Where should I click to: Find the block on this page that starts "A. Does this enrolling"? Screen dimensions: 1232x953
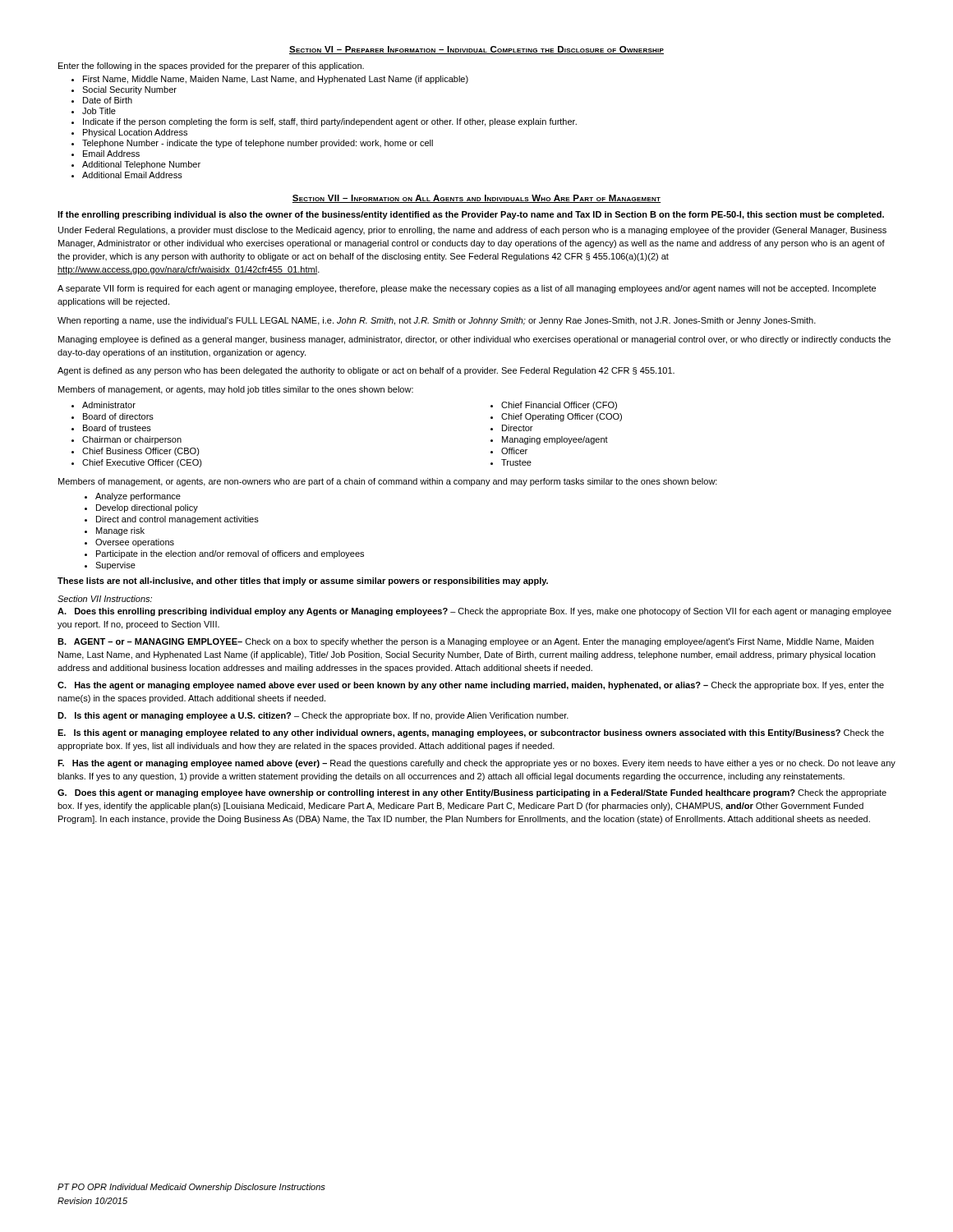pyautogui.click(x=474, y=618)
